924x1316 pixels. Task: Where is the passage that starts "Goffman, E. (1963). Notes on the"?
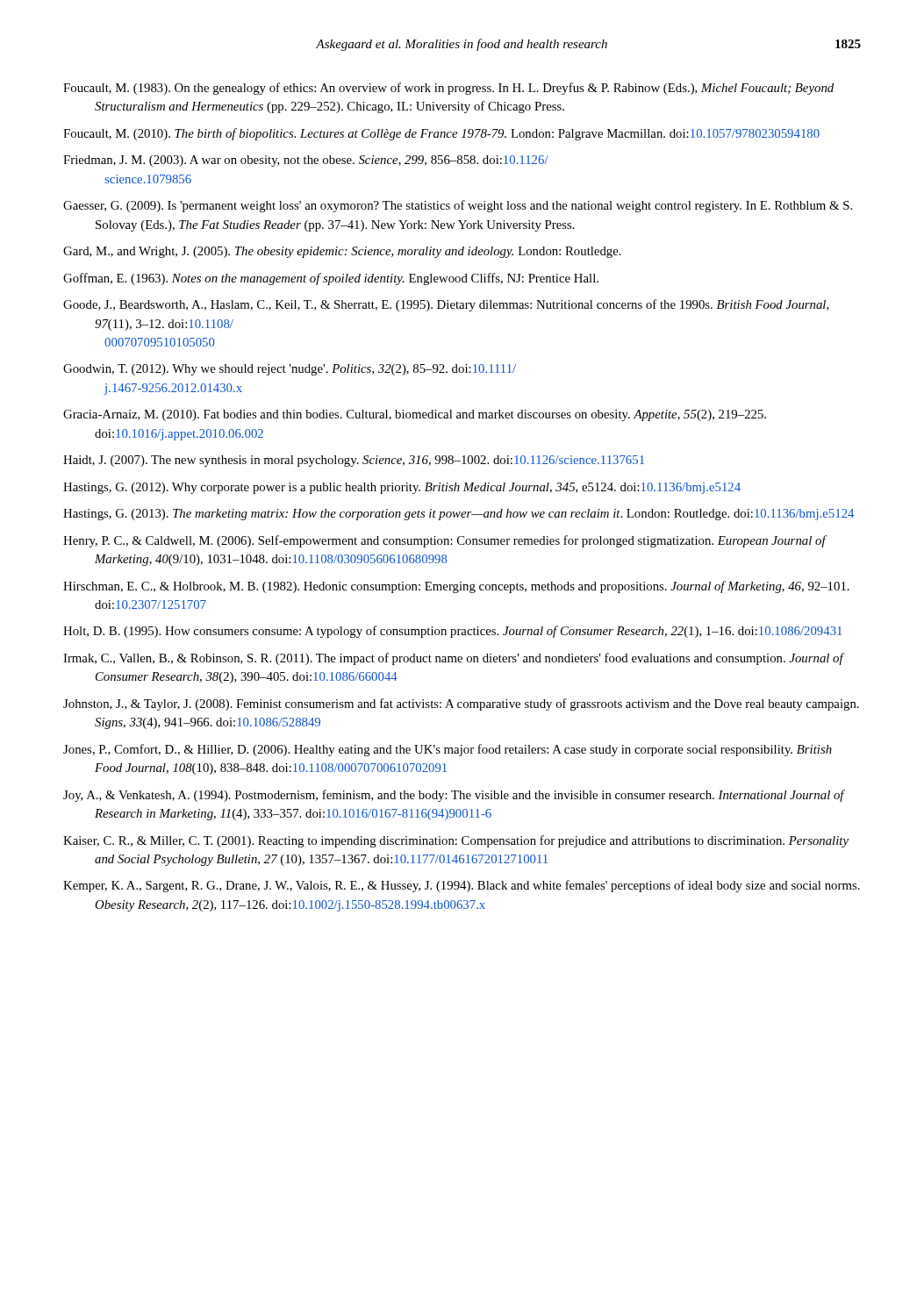331,278
